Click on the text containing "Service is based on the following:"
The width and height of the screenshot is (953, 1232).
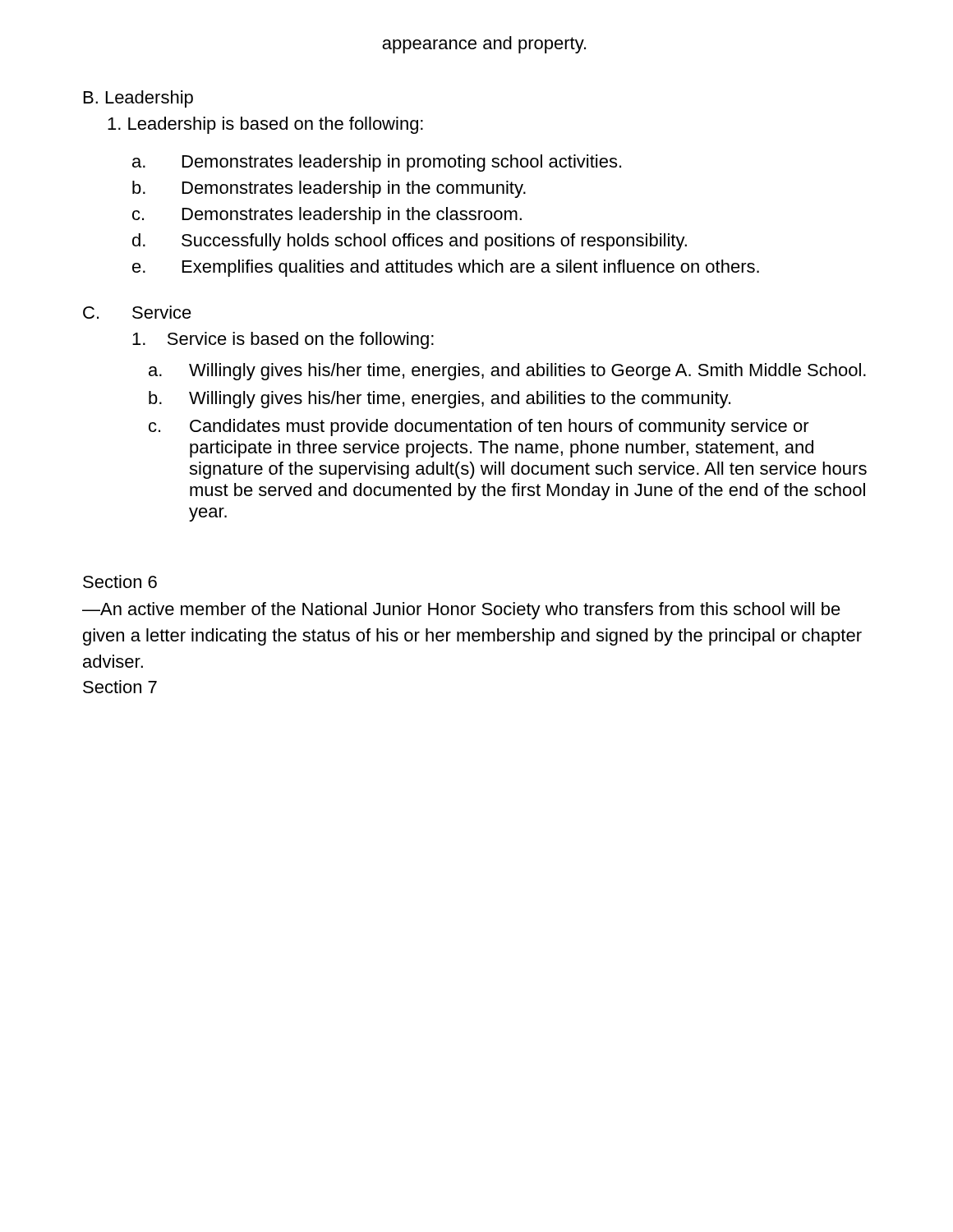[x=283, y=339]
